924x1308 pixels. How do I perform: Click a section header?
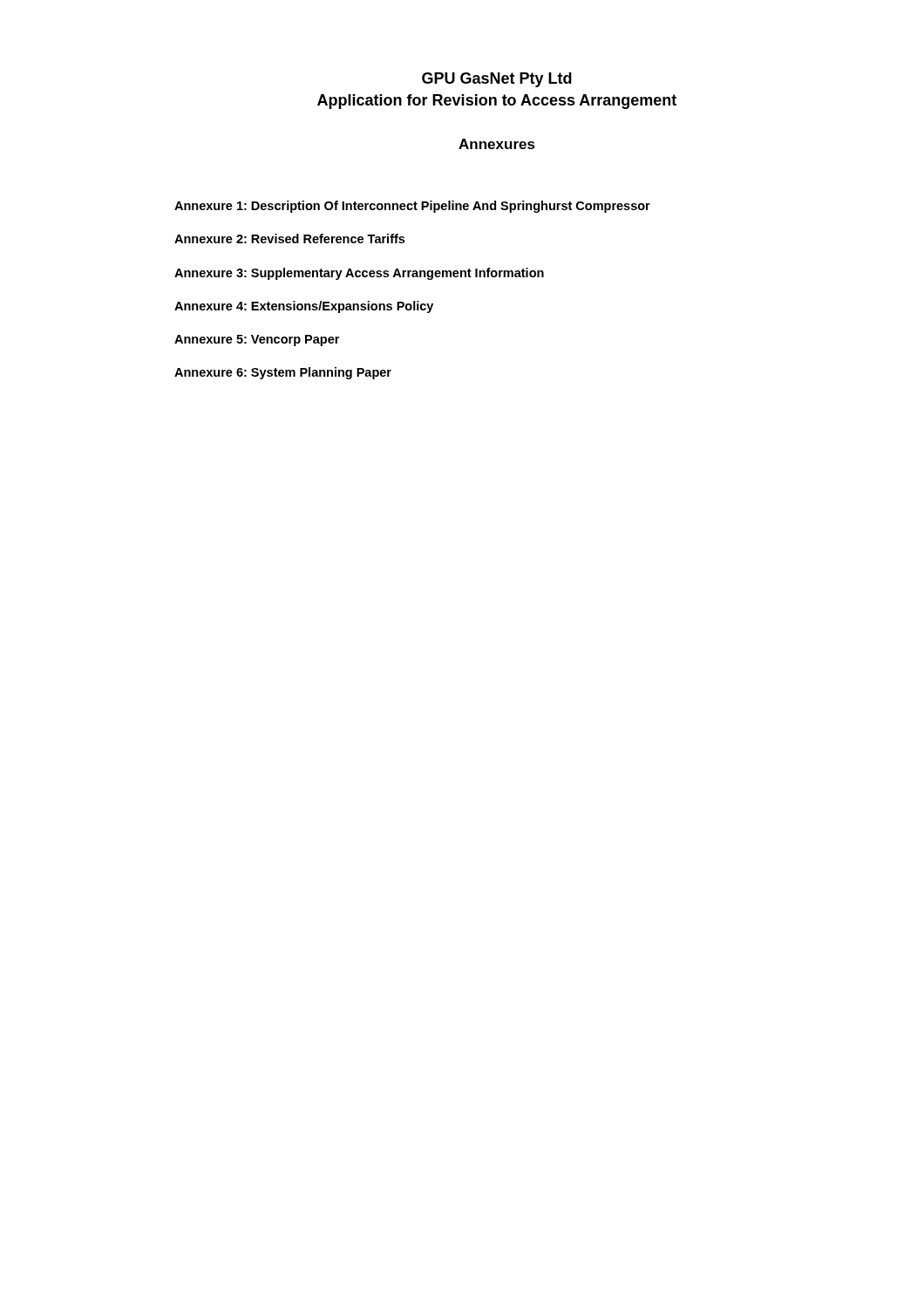pyautogui.click(x=497, y=144)
